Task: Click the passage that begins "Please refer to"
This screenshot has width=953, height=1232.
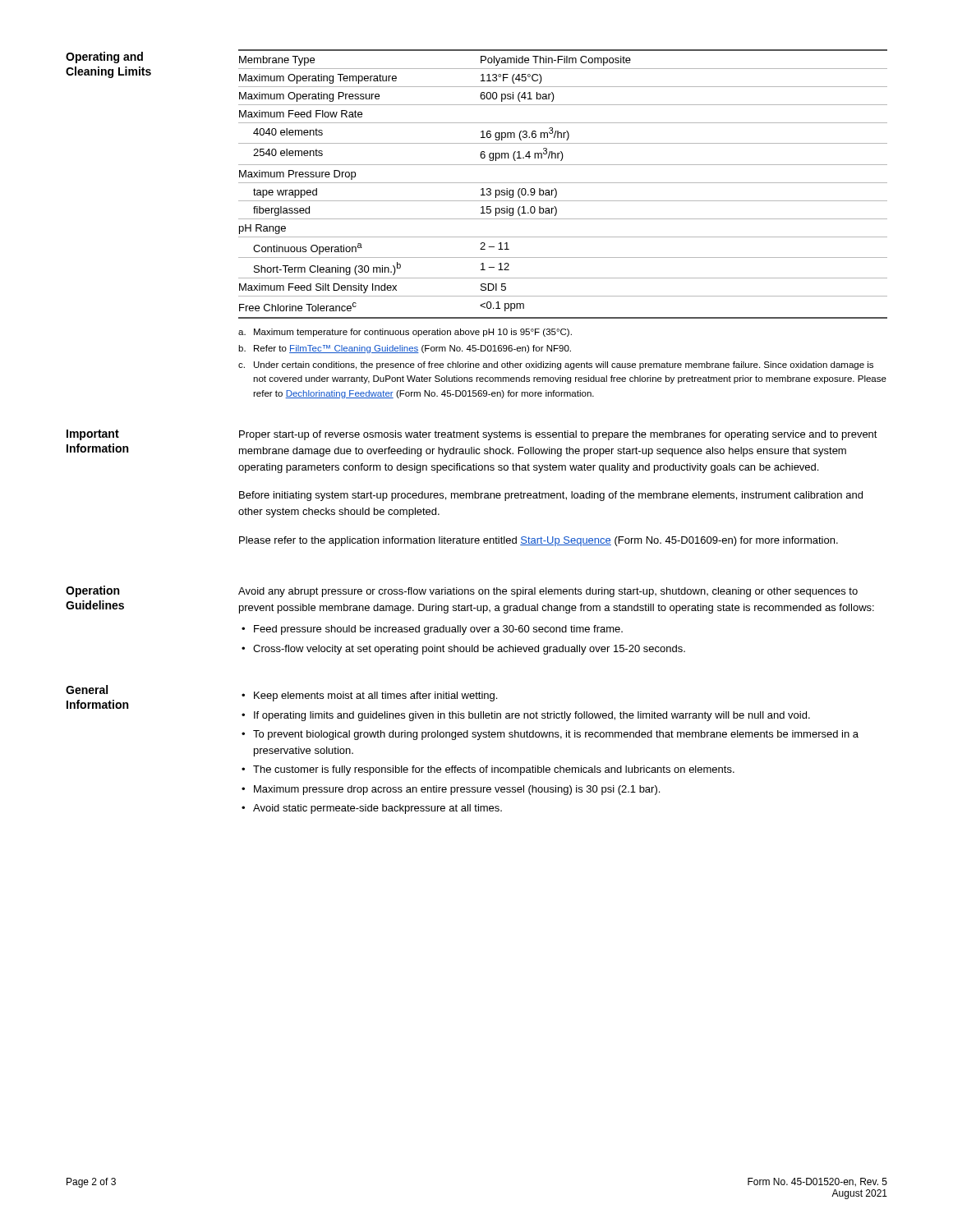Action: pos(538,540)
